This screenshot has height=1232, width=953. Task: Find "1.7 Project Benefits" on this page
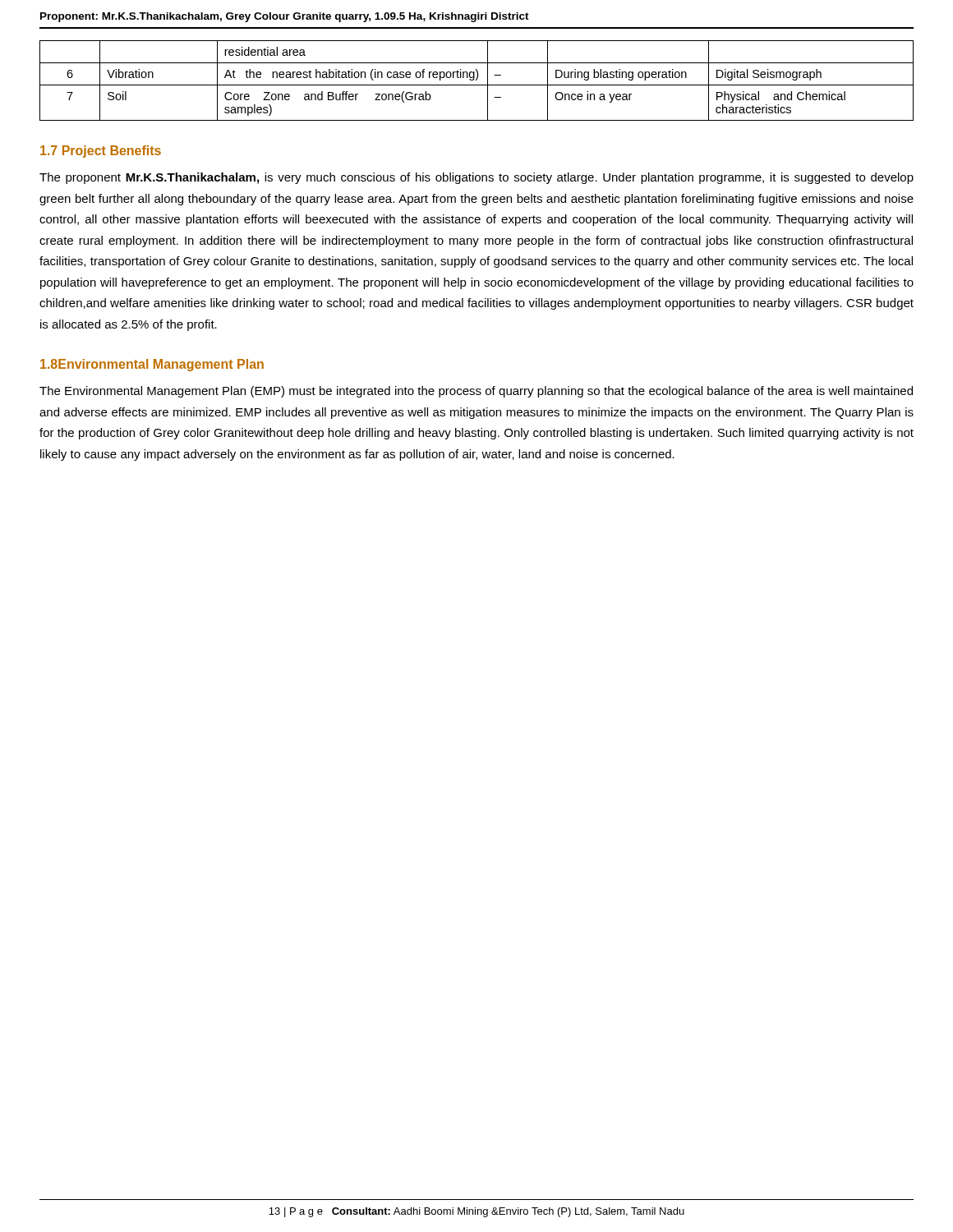point(100,151)
